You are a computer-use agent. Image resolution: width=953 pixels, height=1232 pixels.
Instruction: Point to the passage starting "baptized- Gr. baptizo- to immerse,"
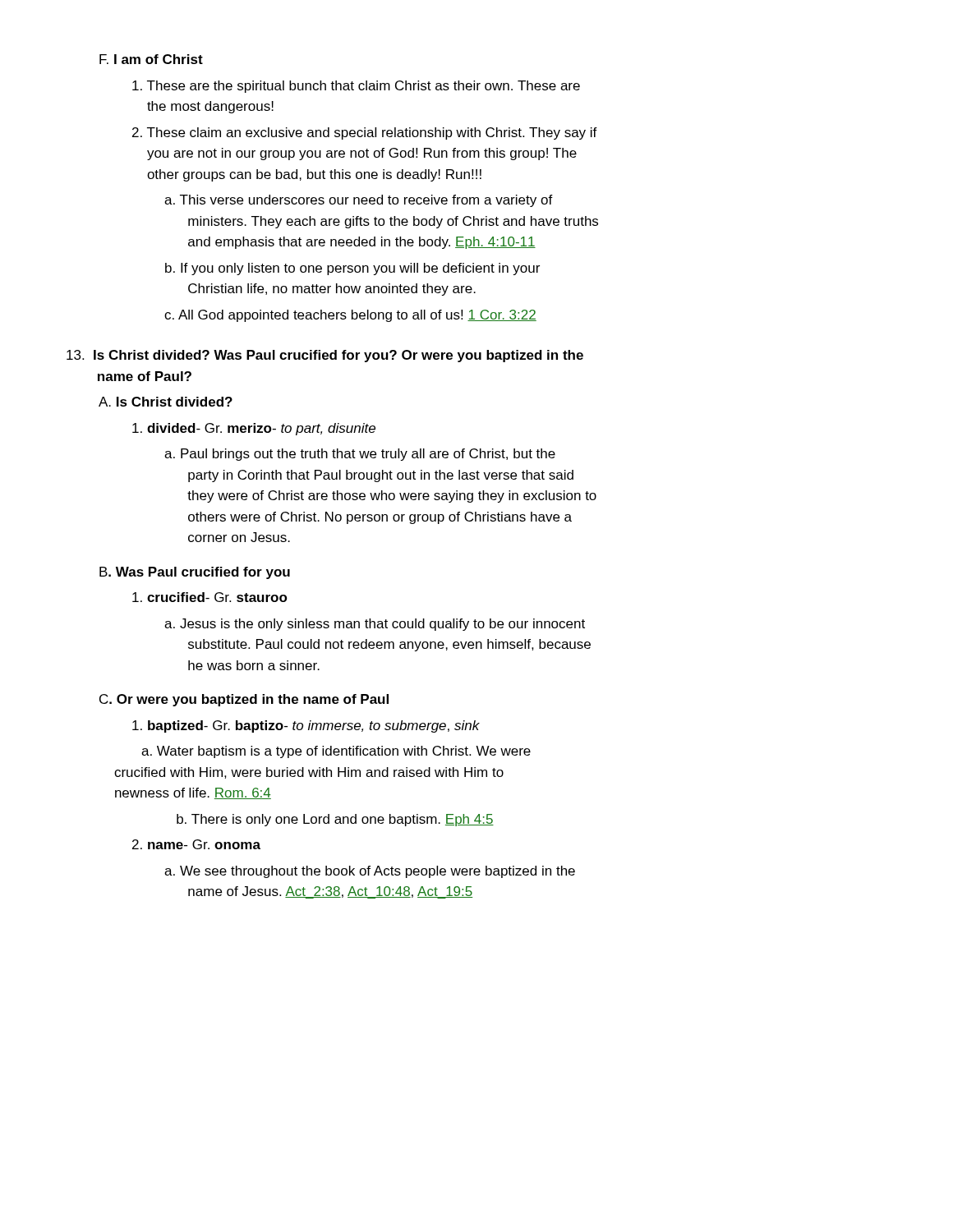(305, 725)
